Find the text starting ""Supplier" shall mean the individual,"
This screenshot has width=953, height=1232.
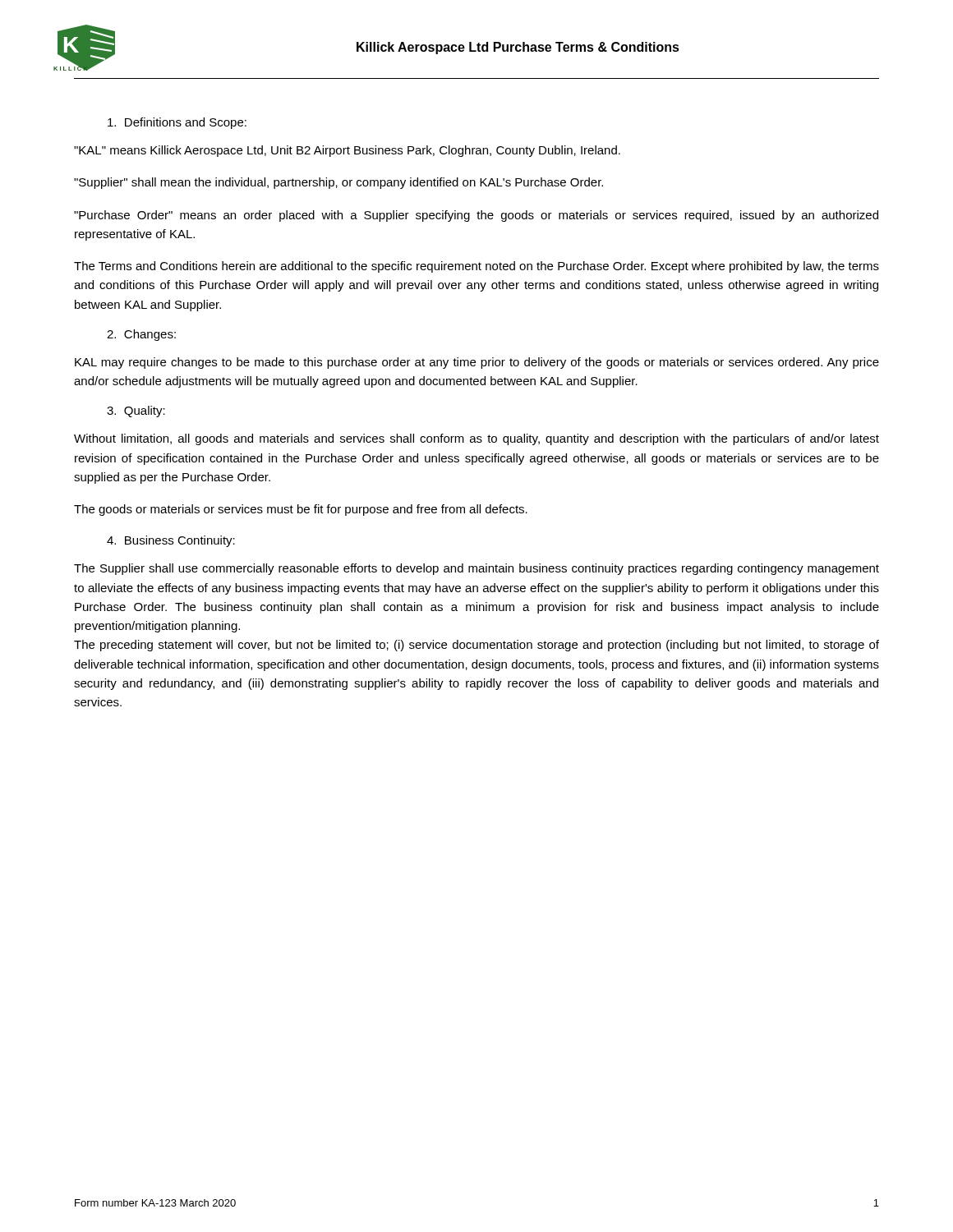point(339,182)
